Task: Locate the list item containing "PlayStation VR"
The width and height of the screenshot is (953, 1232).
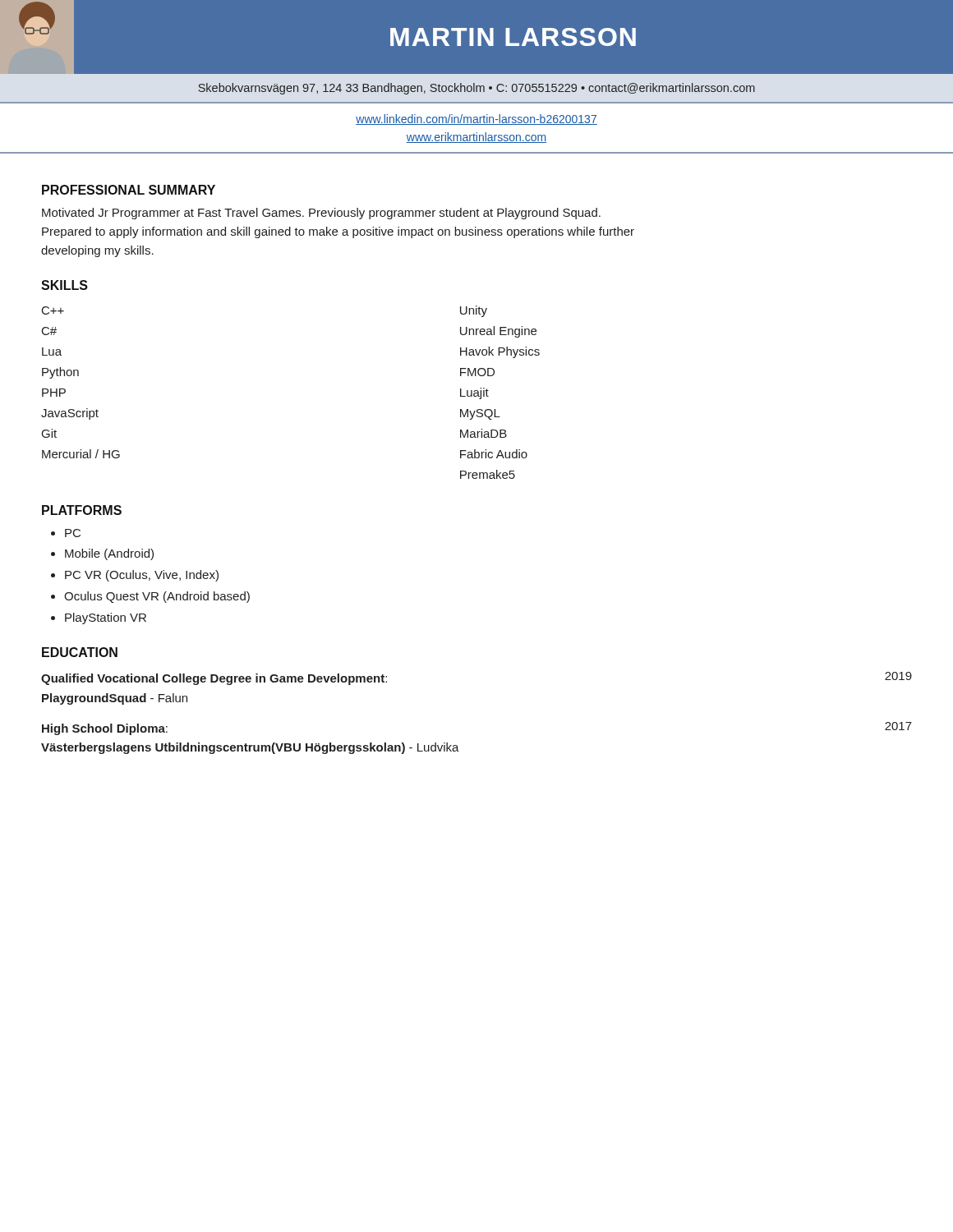Action: coord(105,617)
